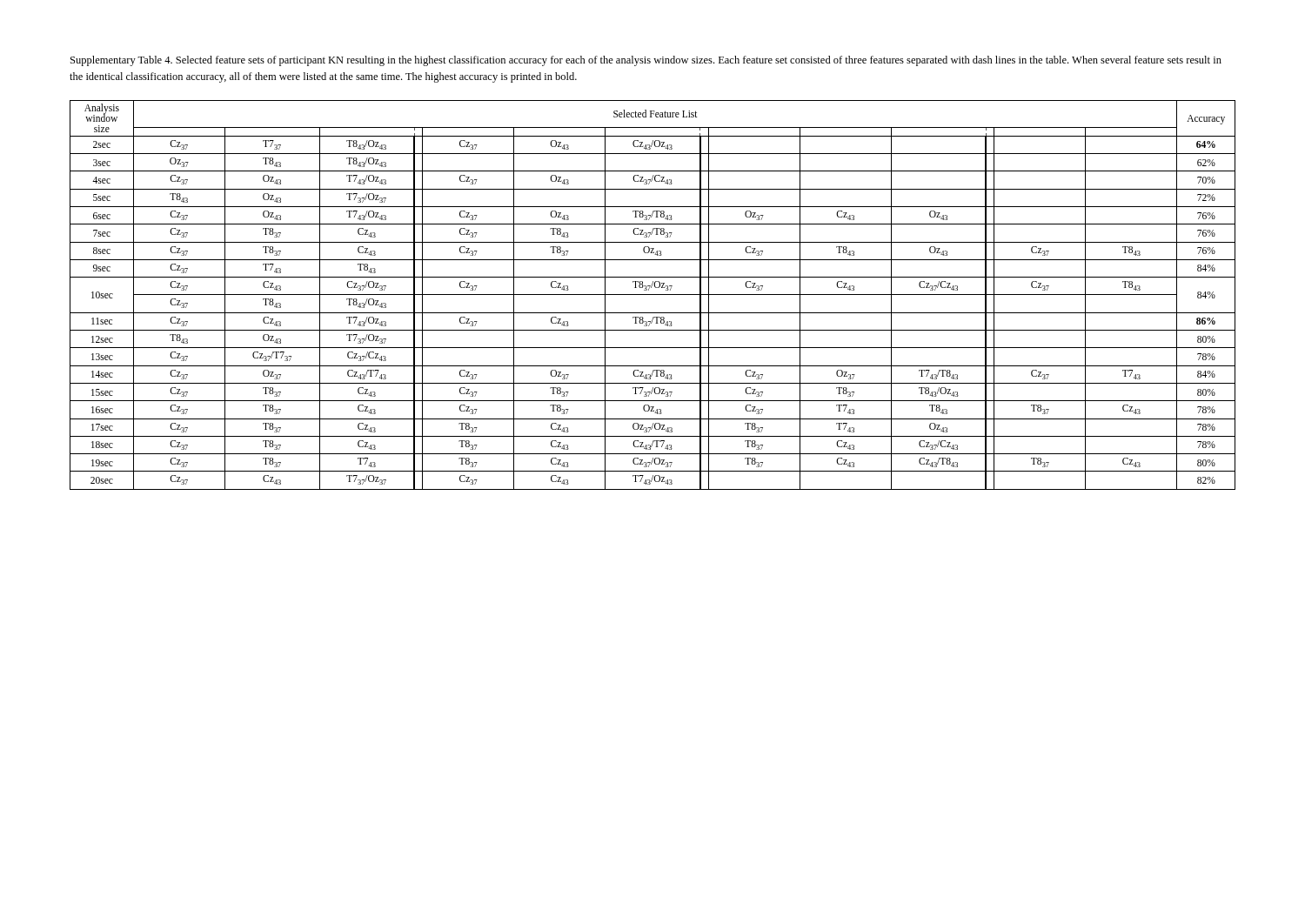Point to the caption beginning "Supplementary Table 4. Selected"
Viewport: 1305px width, 924px height.
645,68
